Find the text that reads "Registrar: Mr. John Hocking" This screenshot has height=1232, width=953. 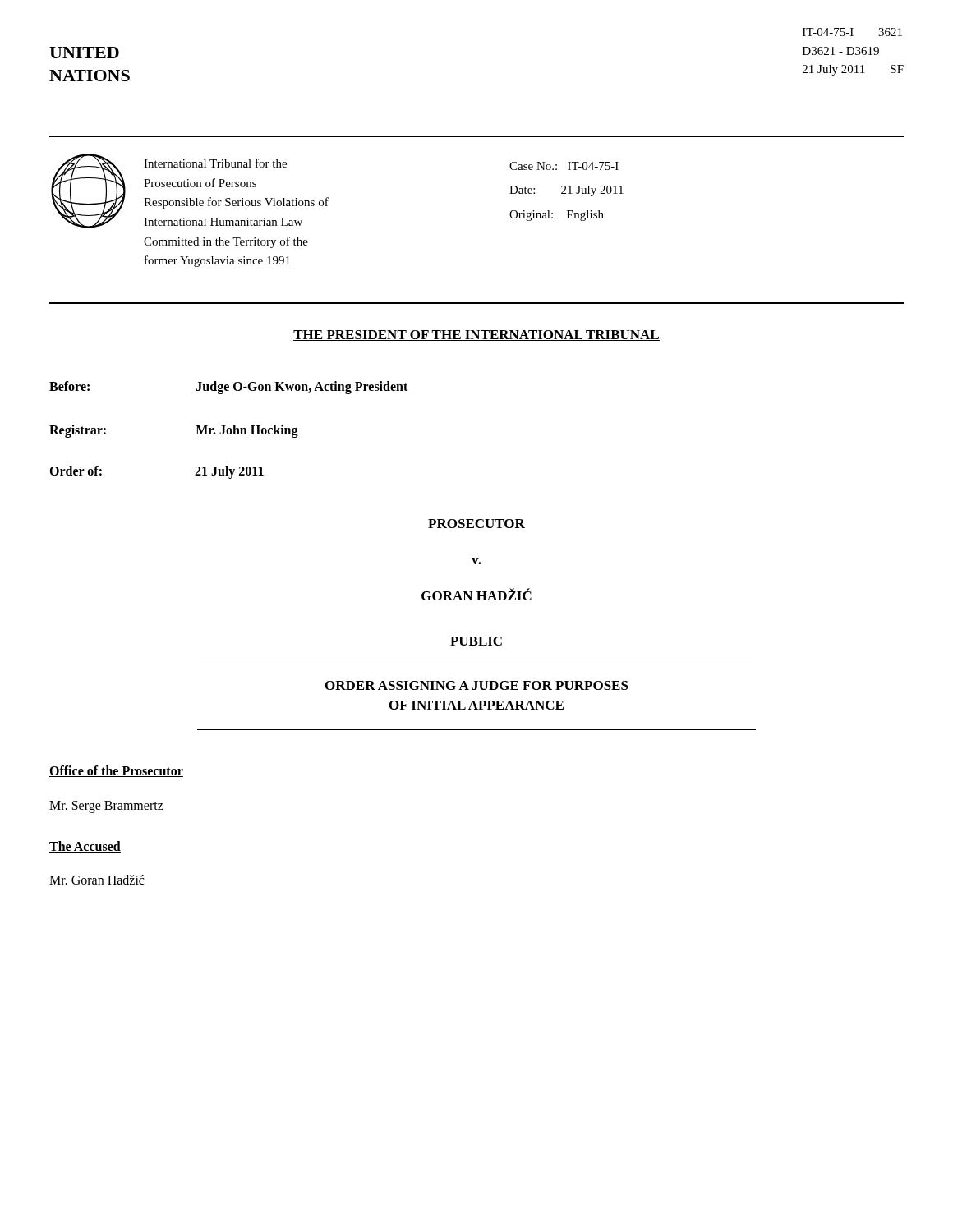point(83,431)
